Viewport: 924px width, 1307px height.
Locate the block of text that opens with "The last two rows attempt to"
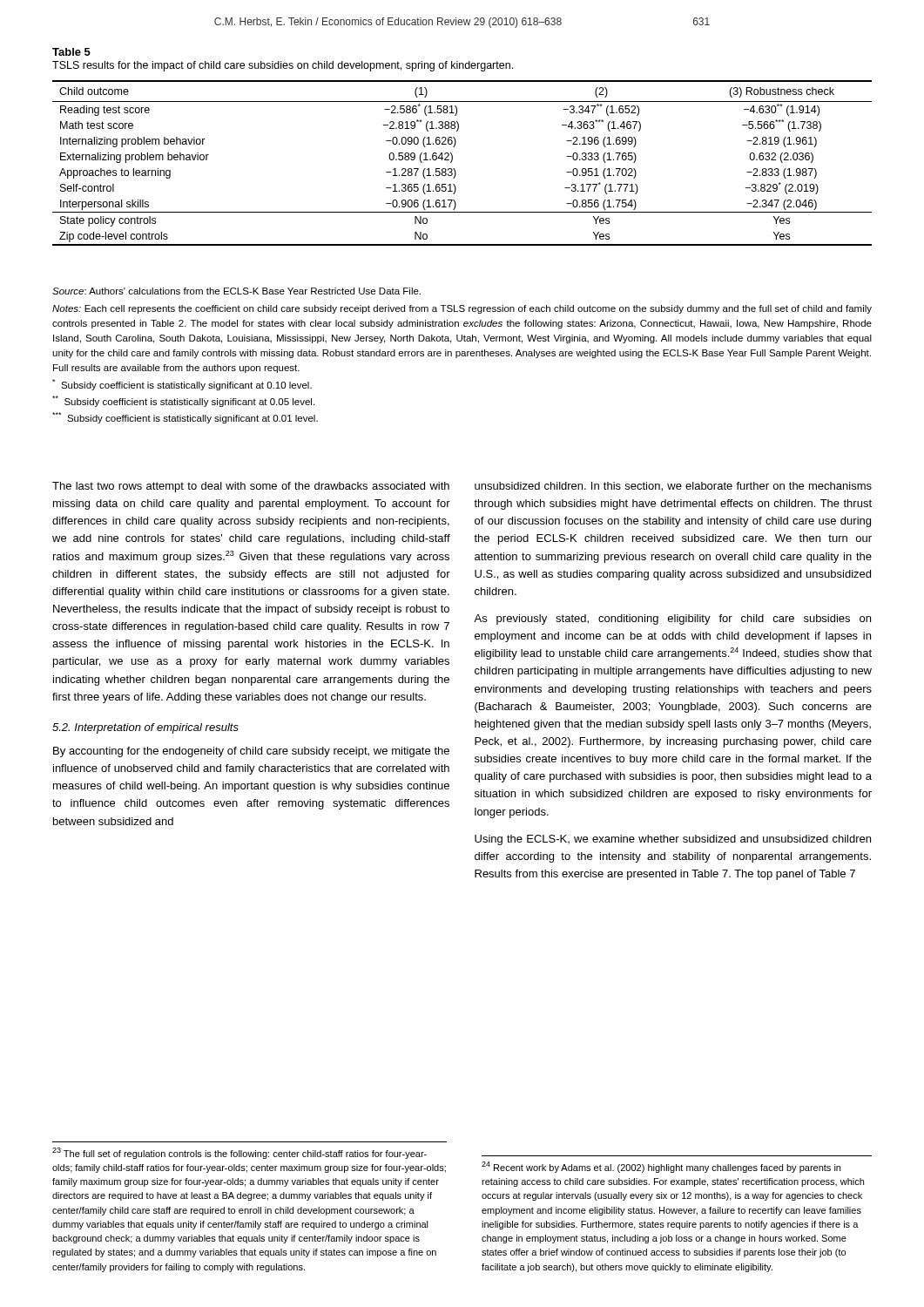pyautogui.click(x=251, y=592)
